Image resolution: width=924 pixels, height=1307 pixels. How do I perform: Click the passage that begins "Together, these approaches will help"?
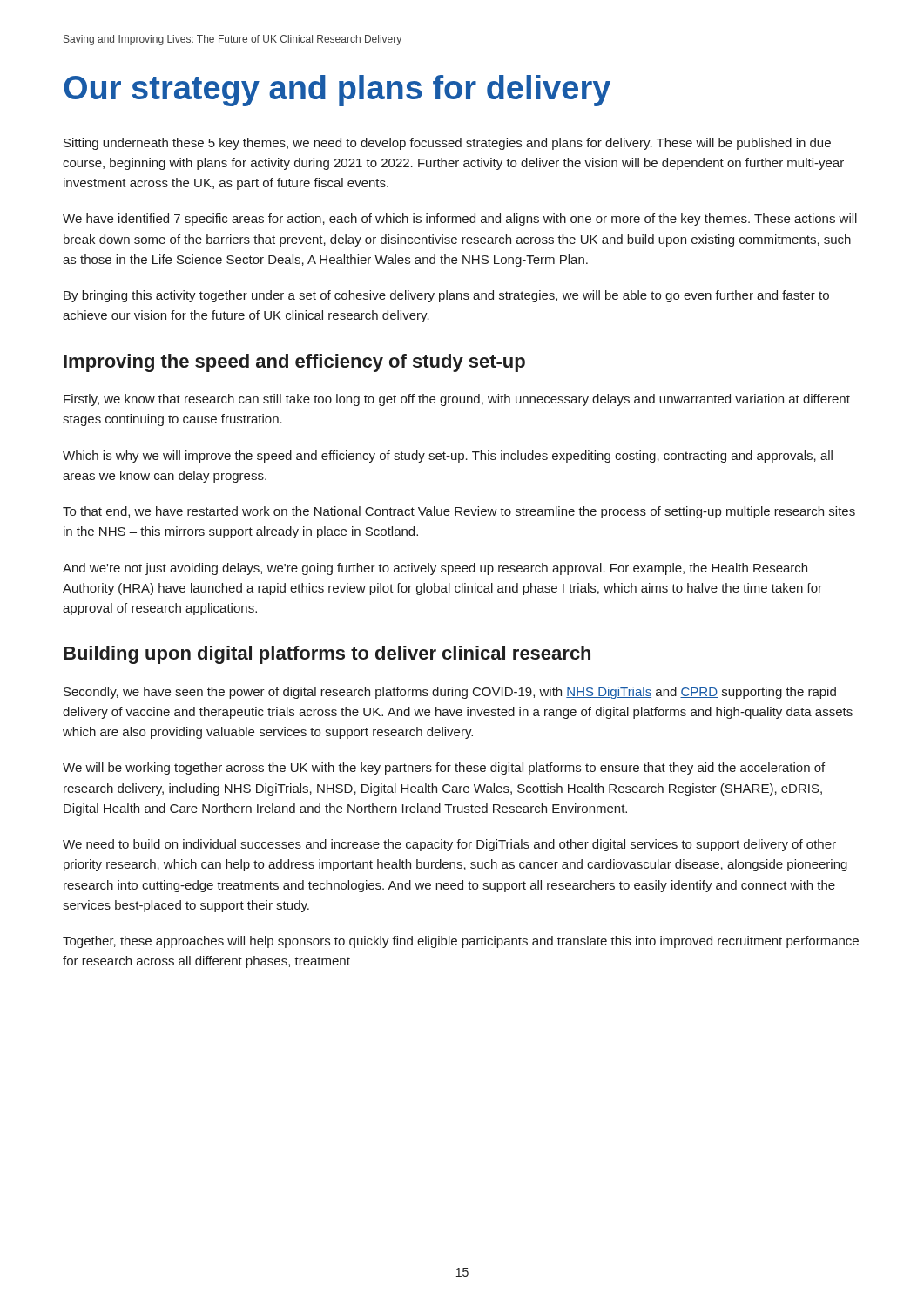pos(461,951)
